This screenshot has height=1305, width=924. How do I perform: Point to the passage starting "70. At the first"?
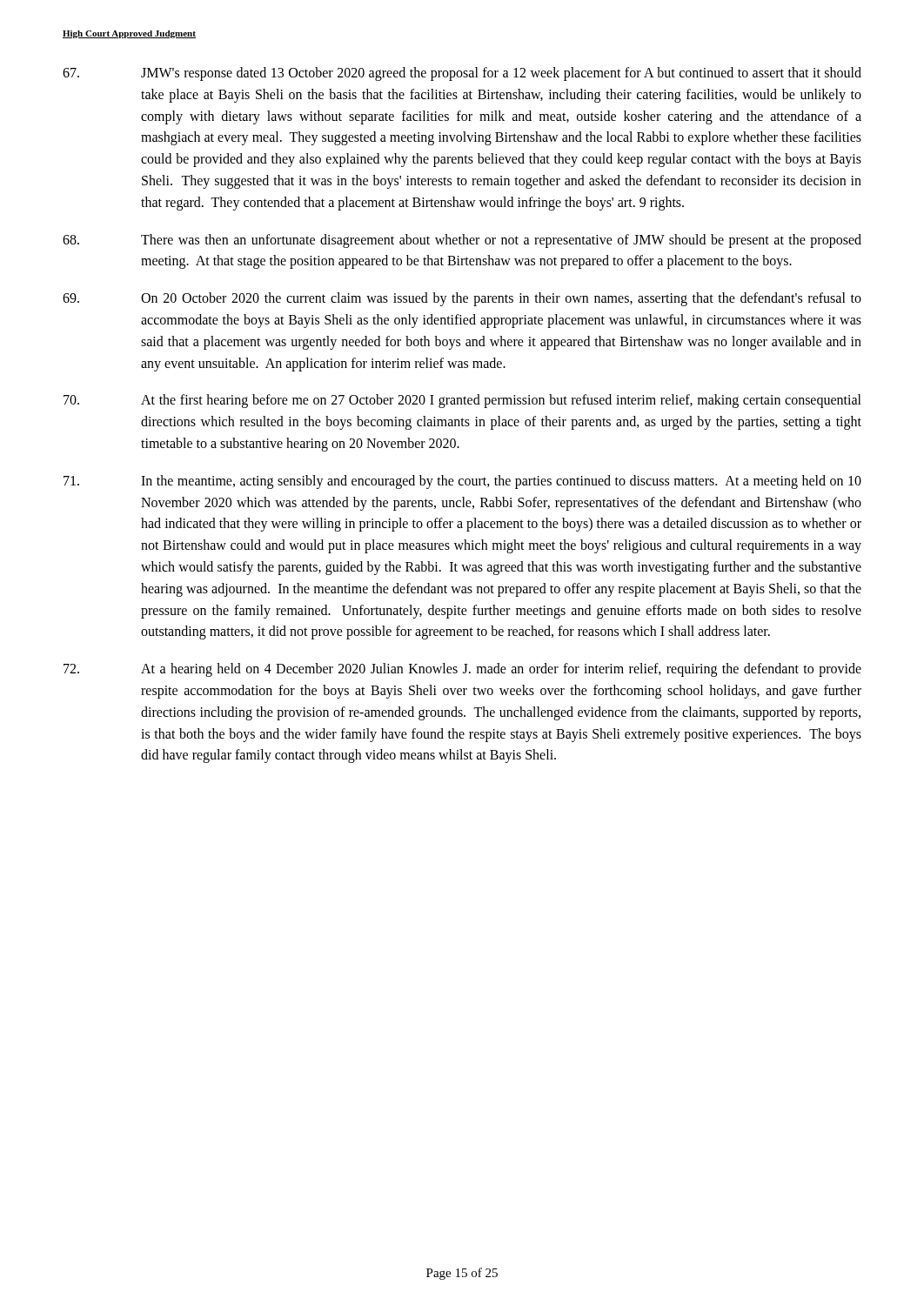462,422
